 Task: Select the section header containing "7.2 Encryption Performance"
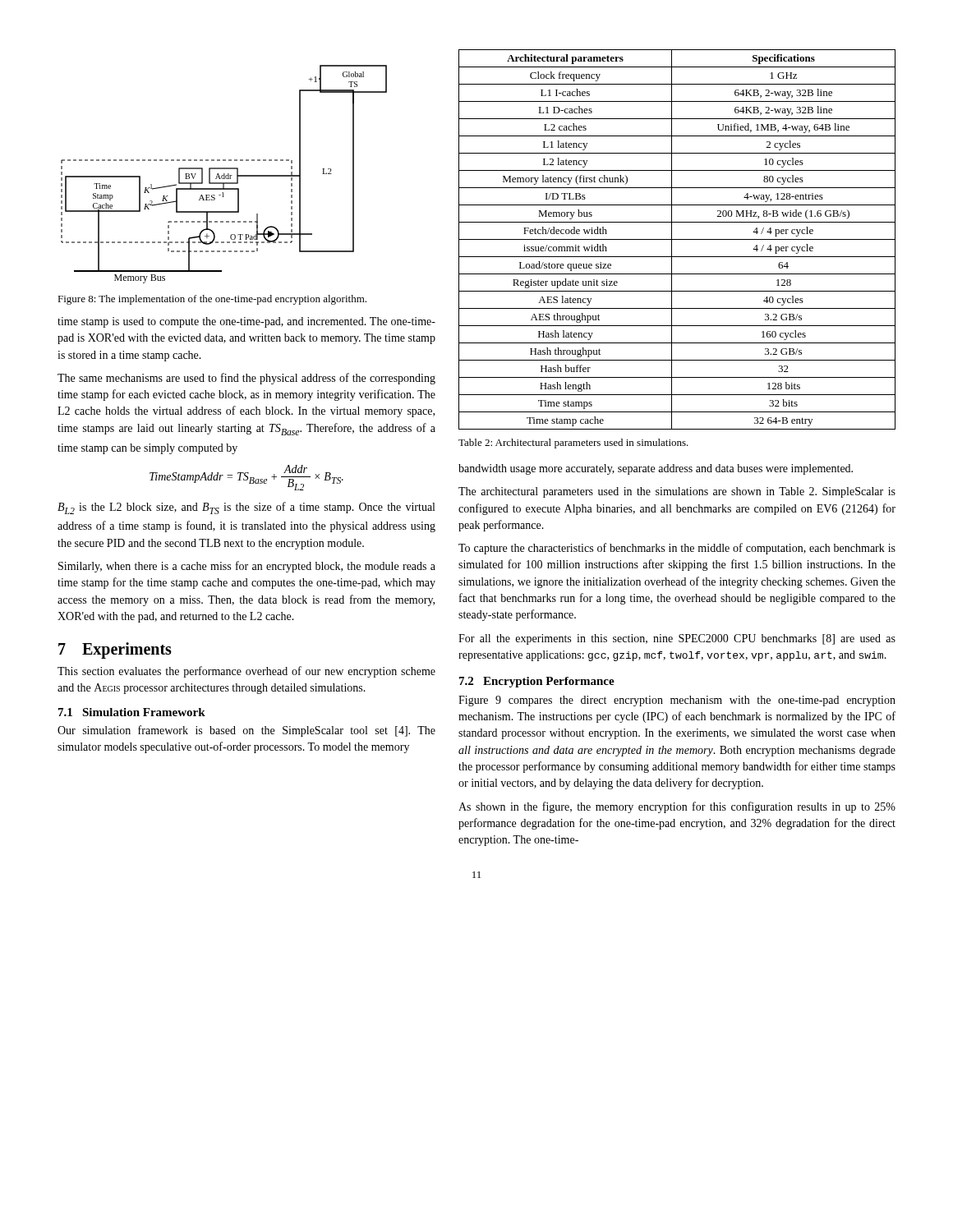click(x=536, y=681)
